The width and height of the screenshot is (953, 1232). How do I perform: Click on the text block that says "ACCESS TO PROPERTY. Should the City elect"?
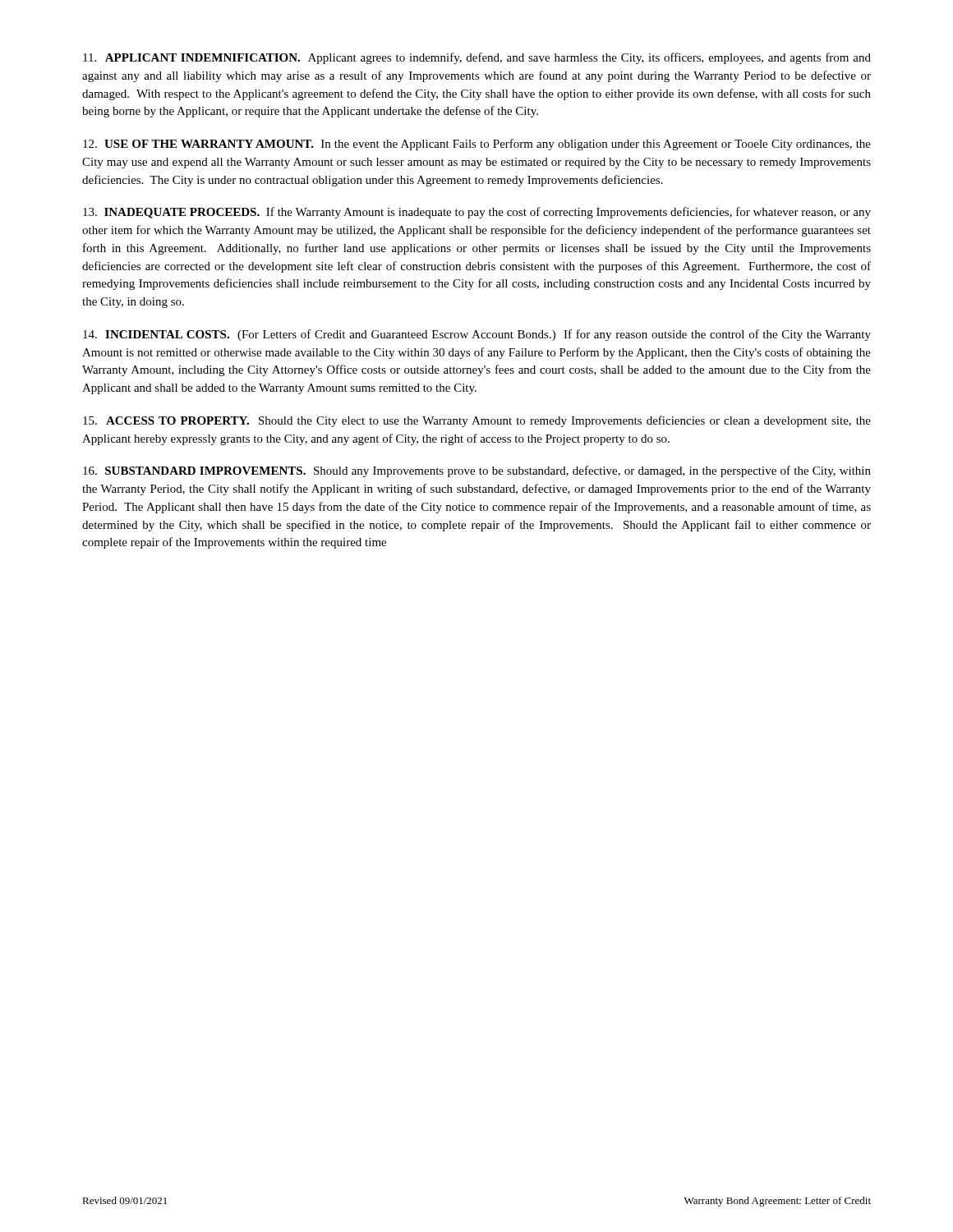[476, 429]
